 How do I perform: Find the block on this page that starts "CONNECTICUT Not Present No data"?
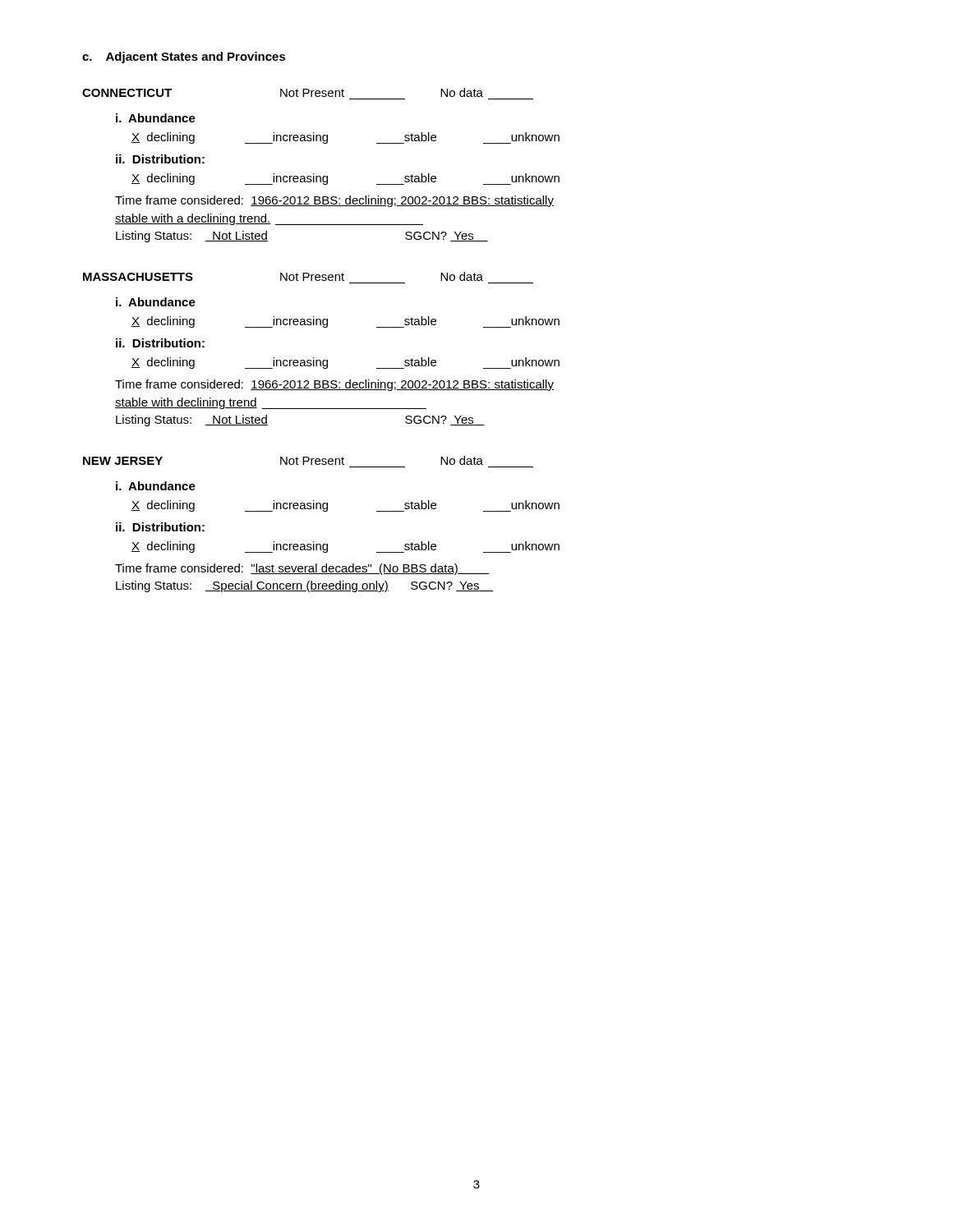(283, 92)
